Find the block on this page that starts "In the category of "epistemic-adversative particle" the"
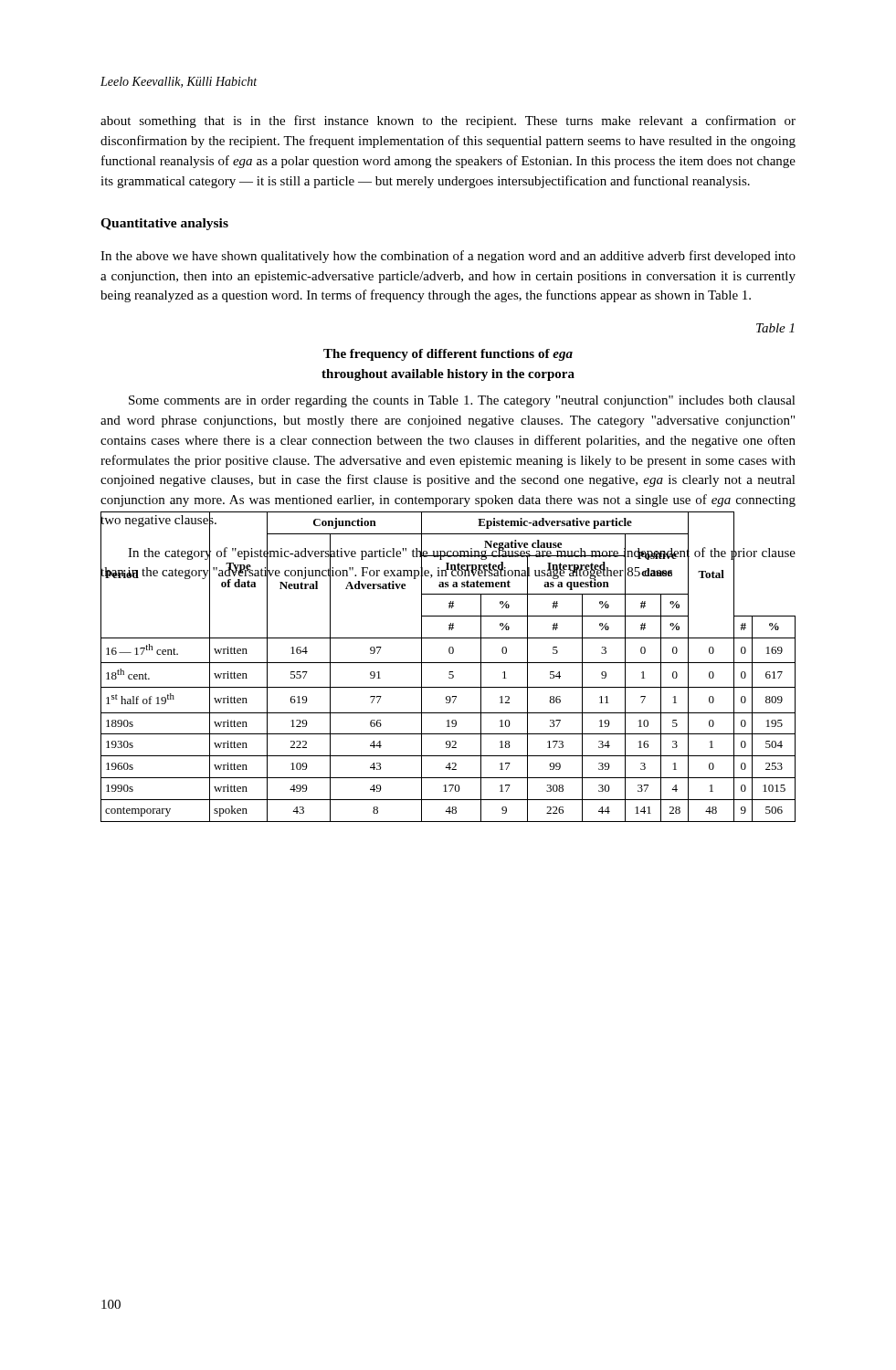896x1370 pixels. [448, 562]
